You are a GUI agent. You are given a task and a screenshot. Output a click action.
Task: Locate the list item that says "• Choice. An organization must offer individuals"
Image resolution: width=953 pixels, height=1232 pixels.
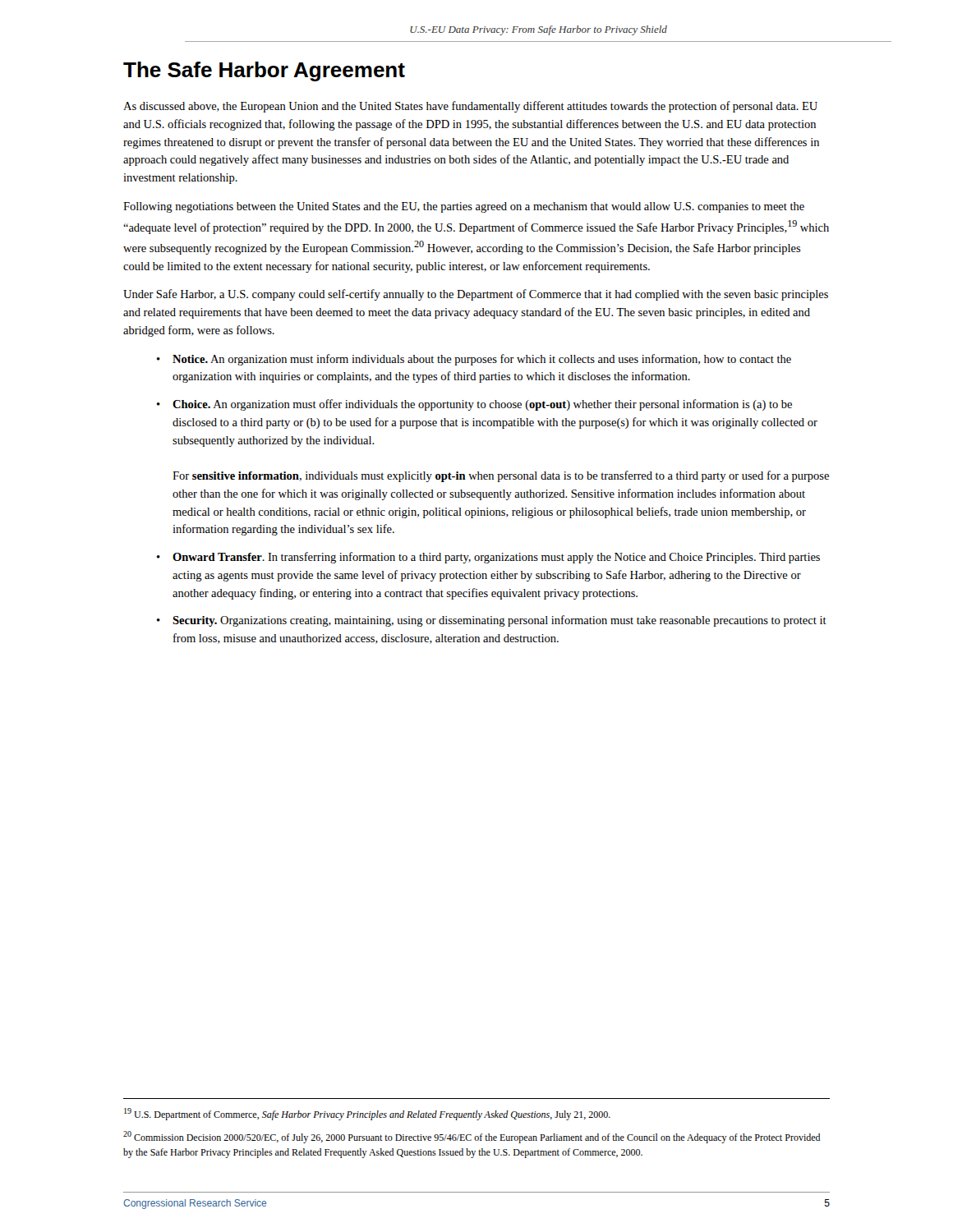(x=493, y=467)
